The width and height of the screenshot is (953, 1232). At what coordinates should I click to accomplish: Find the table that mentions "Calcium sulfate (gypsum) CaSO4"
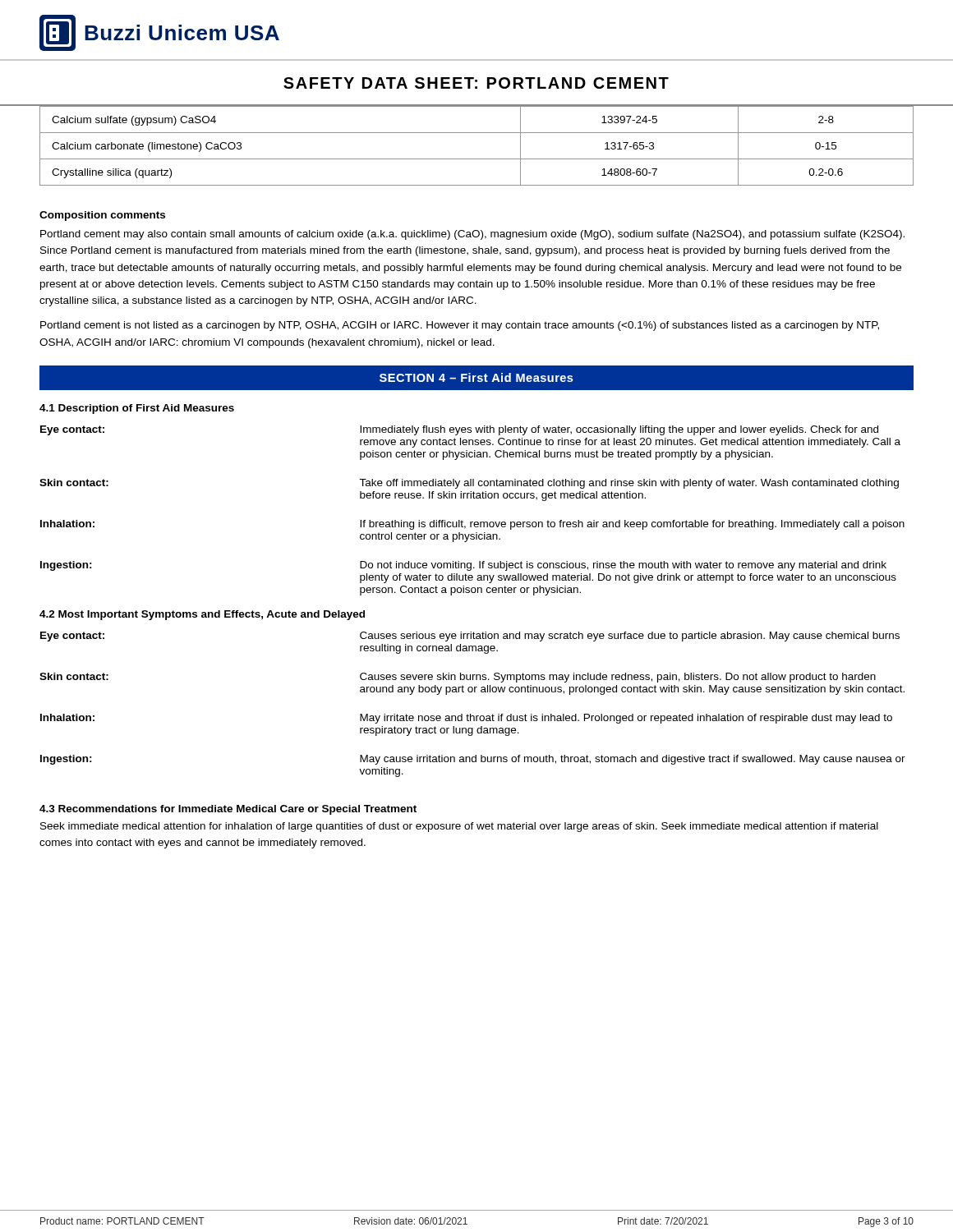click(x=476, y=146)
